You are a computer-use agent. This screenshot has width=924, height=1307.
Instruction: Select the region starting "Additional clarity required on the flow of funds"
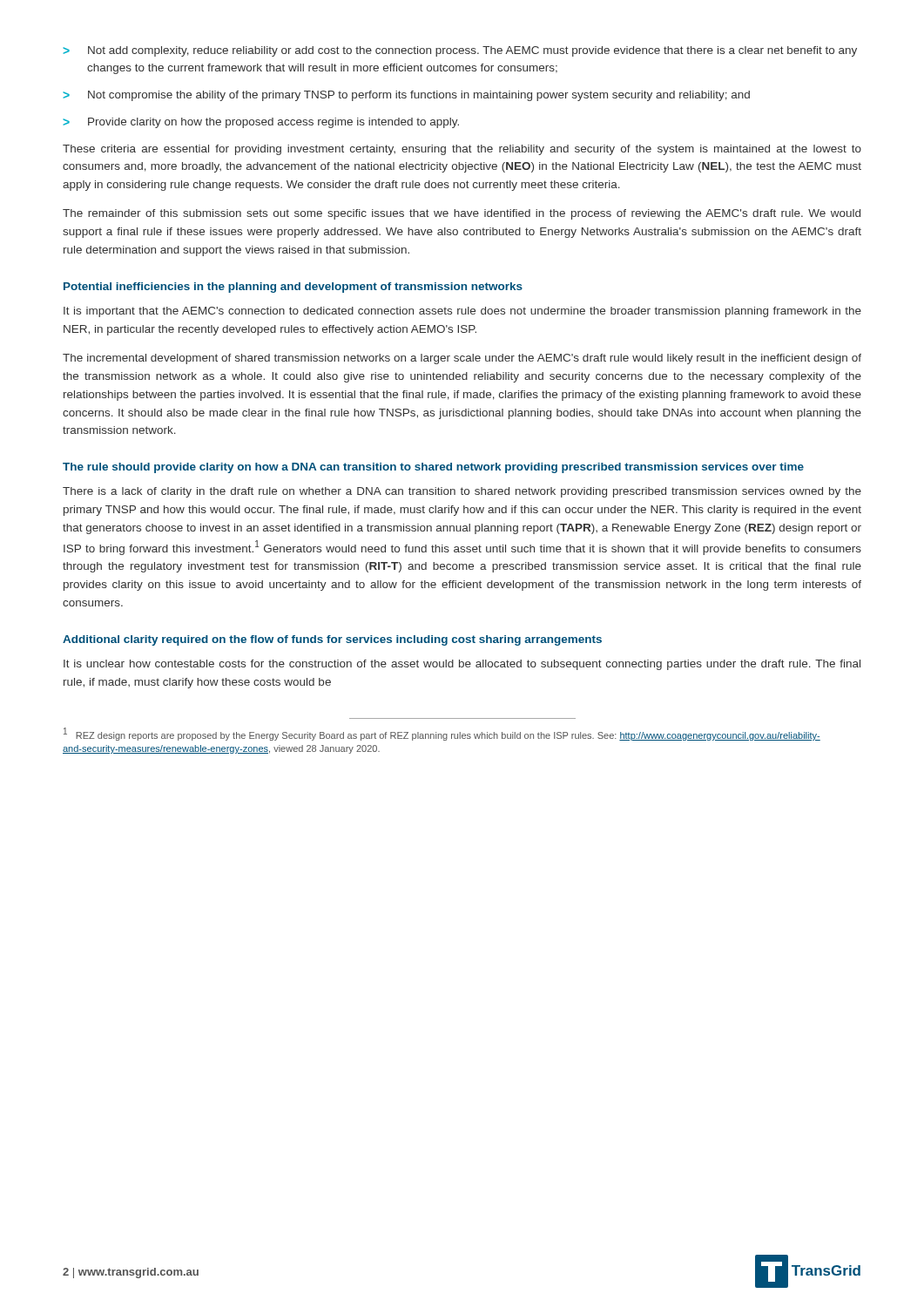coord(333,639)
